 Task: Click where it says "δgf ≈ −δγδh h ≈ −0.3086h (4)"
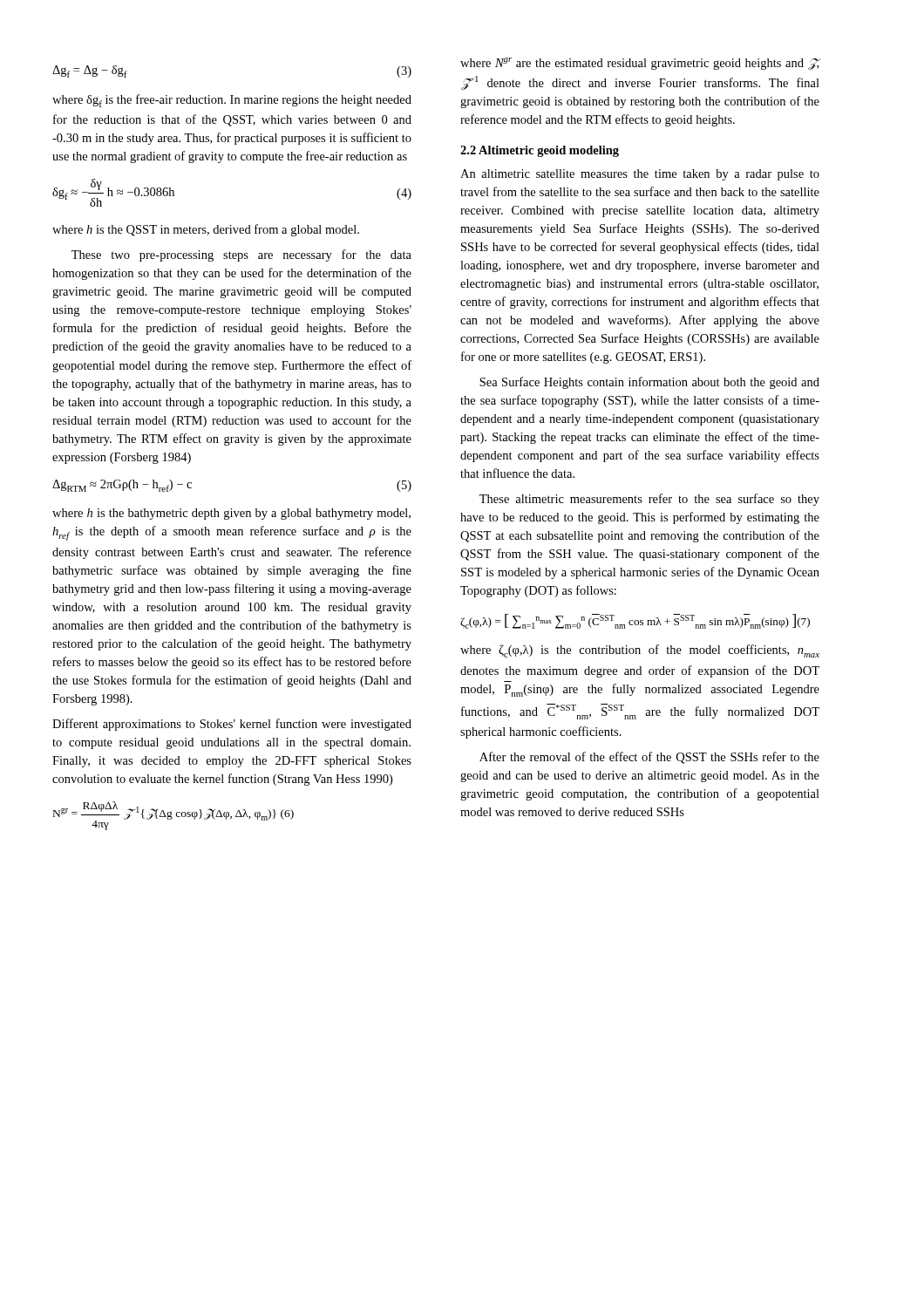pyautogui.click(x=93, y=193)
